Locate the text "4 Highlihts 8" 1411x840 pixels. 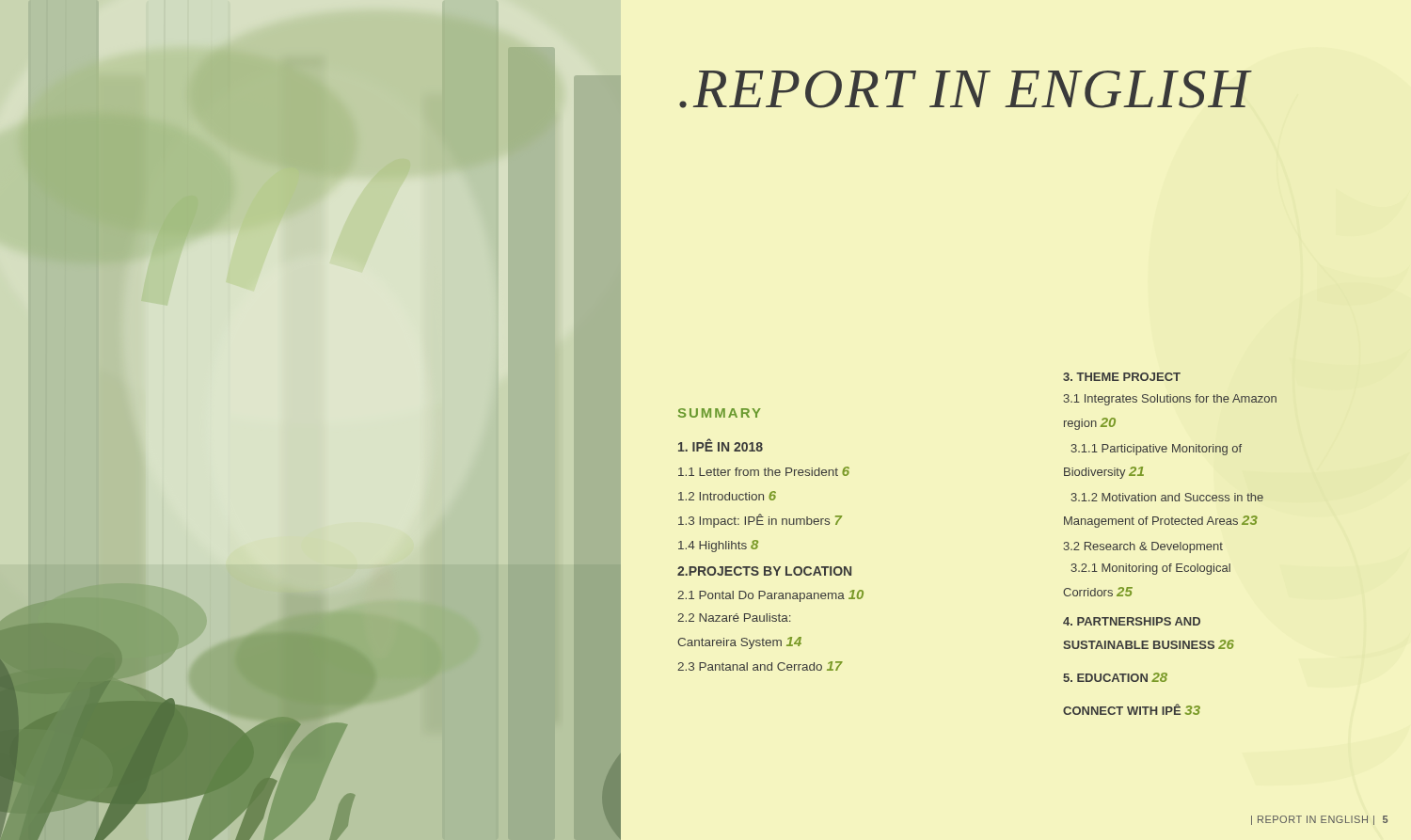[718, 544]
